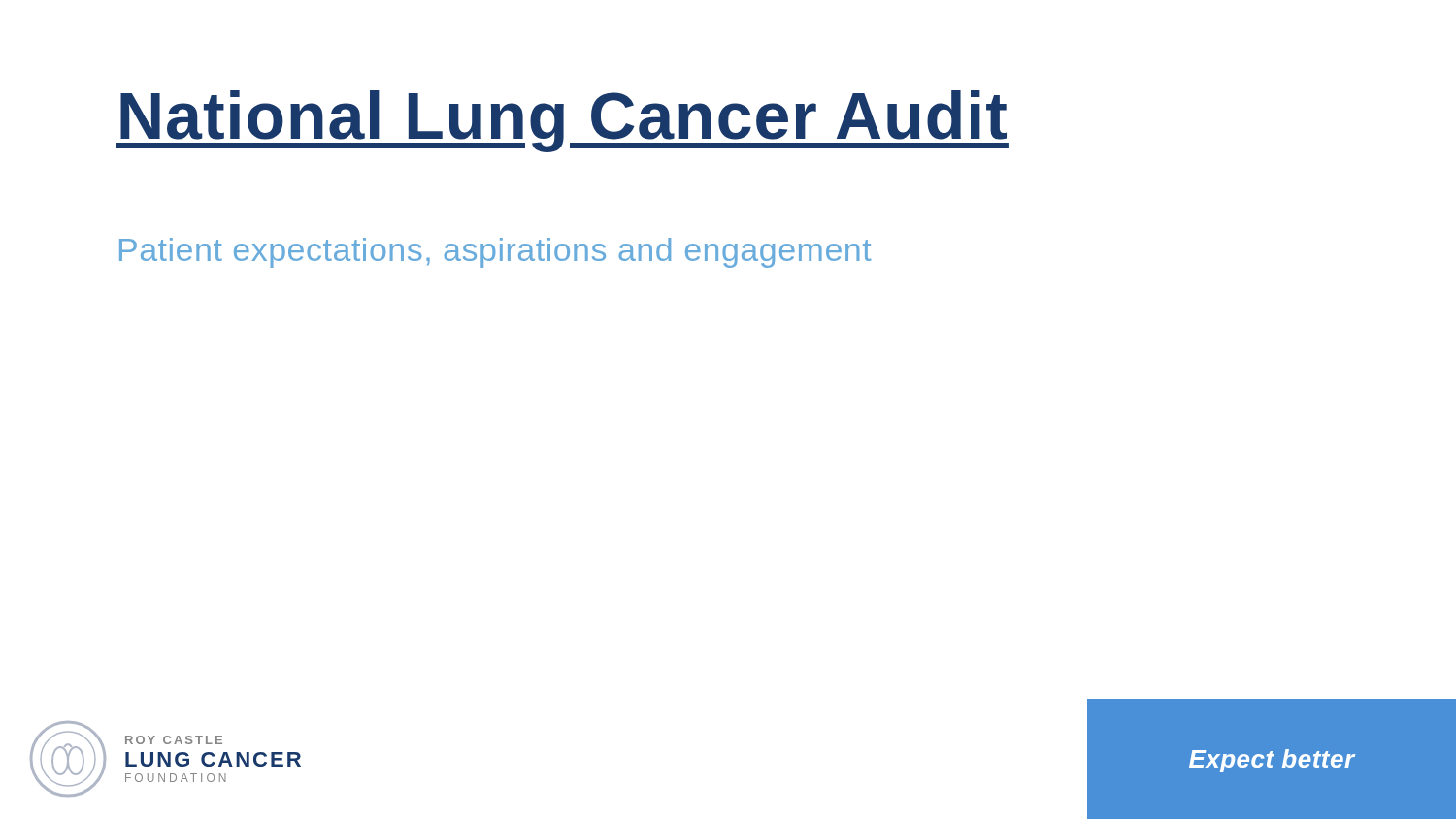Locate the logo

click(x=152, y=759)
